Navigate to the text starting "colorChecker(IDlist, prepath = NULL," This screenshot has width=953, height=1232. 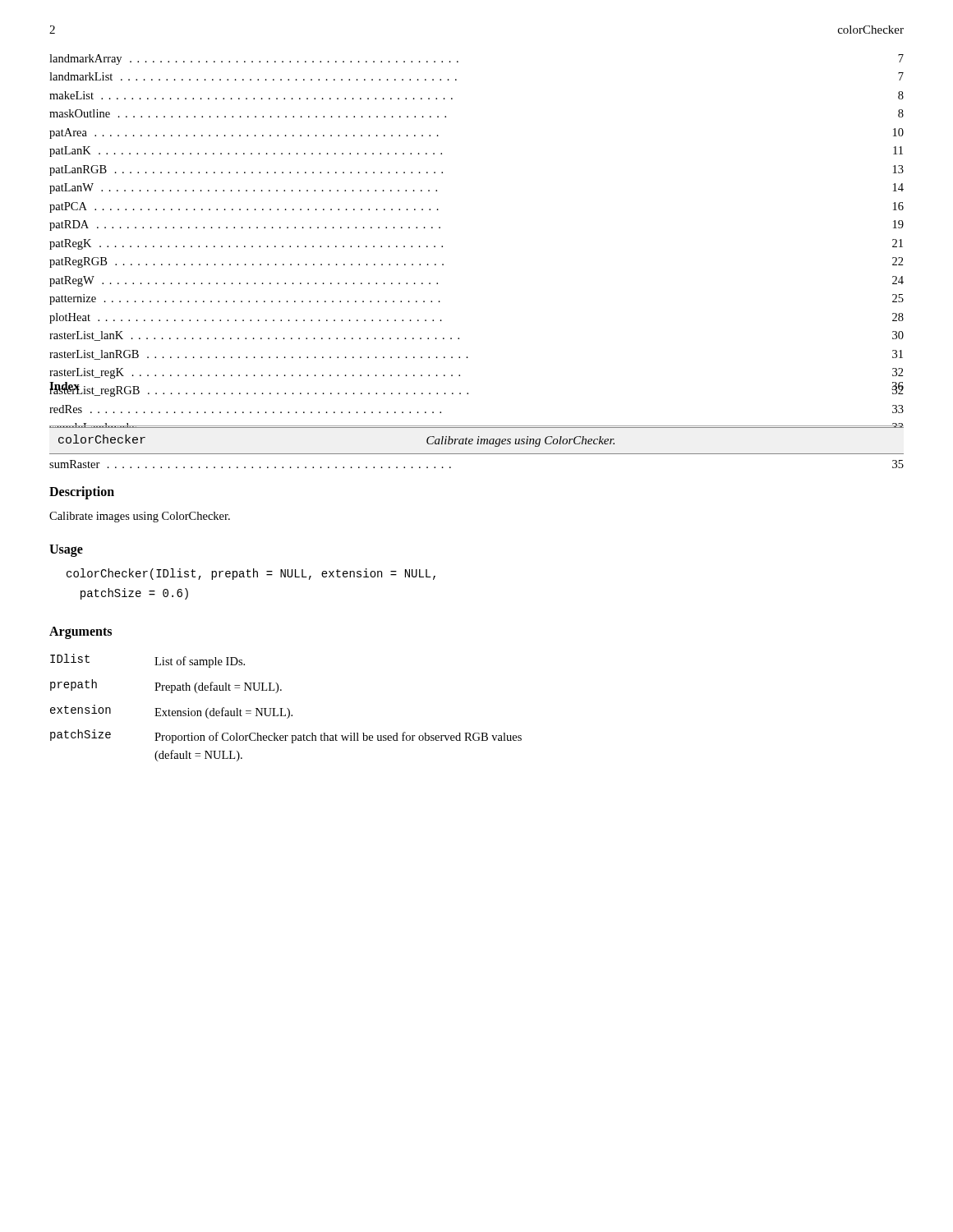[x=252, y=584]
